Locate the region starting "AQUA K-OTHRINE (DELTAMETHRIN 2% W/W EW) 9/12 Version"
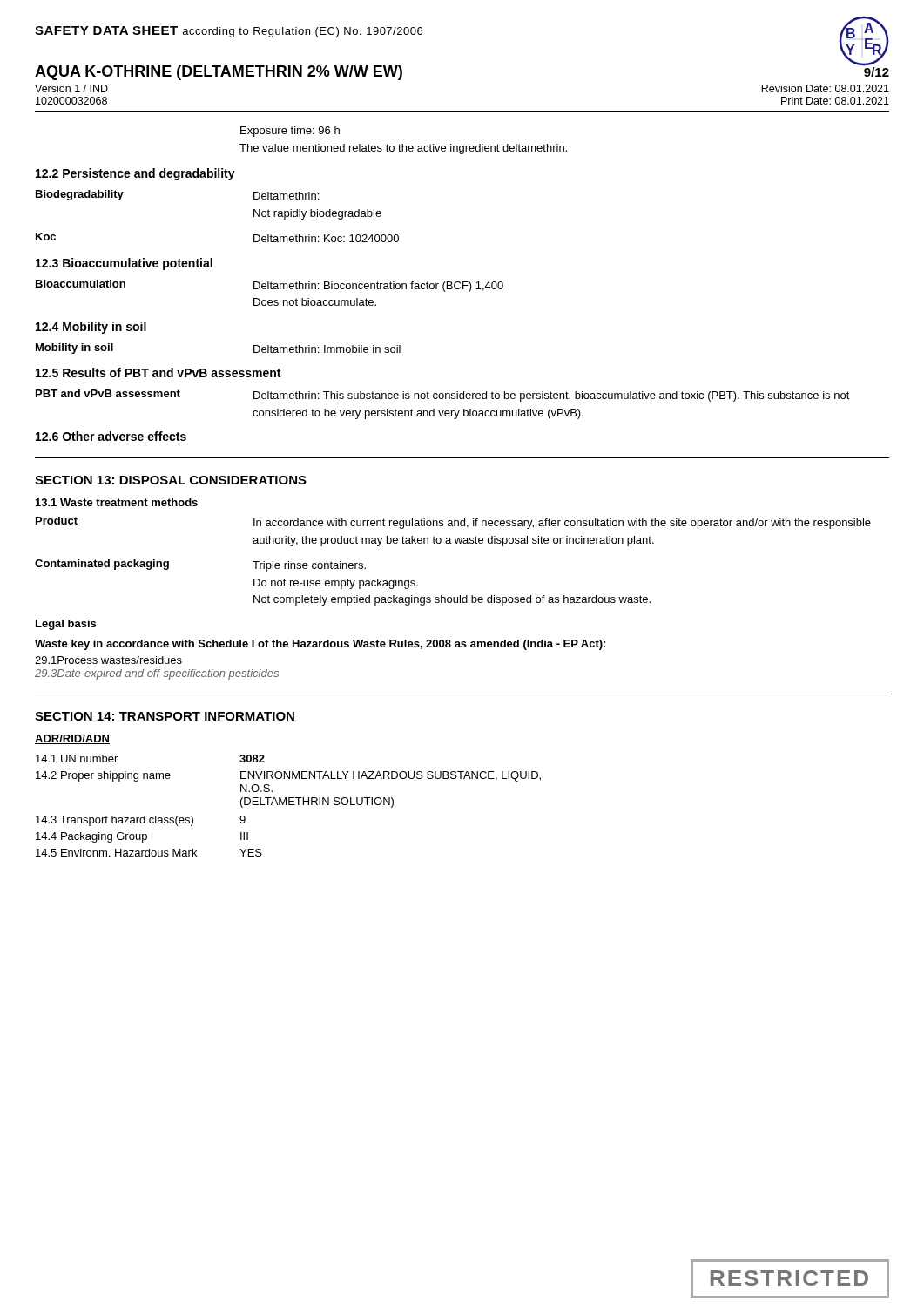Image resolution: width=924 pixels, height=1307 pixels. [x=217, y=71]
